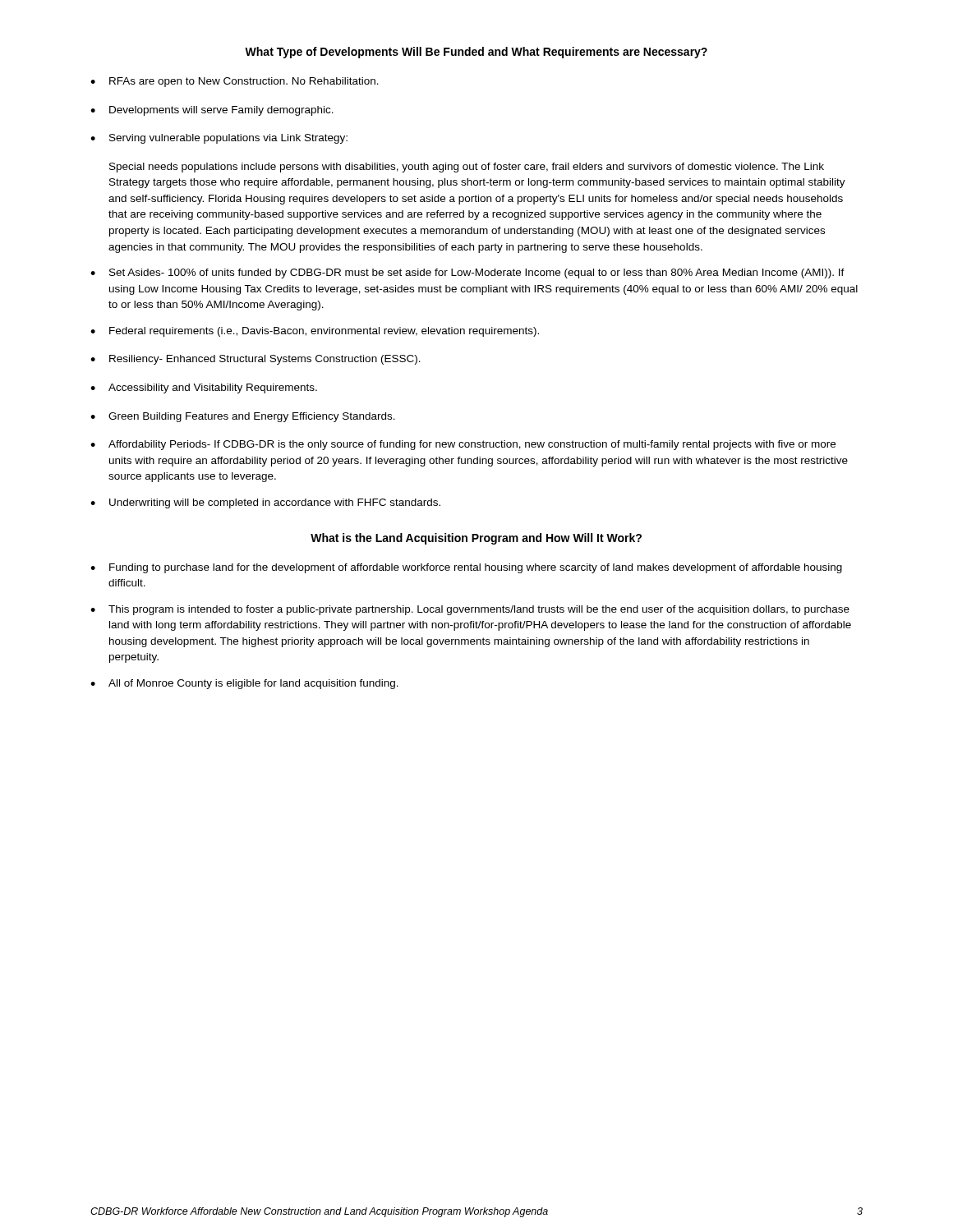
Task: Click on the text starting "What is the"
Action: point(476,538)
